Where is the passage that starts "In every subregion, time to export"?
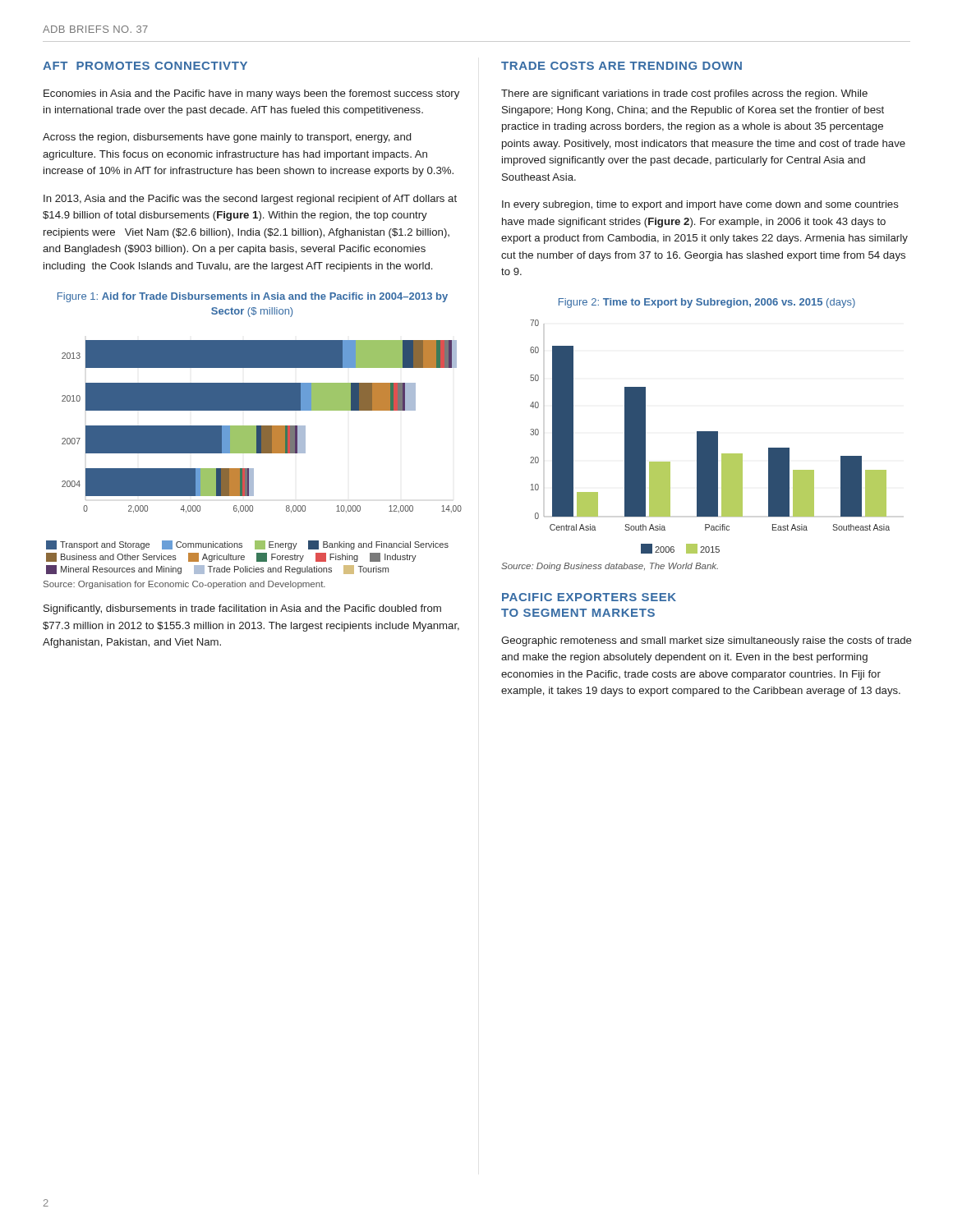The width and height of the screenshot is (953, 1232). click(704, 238)
